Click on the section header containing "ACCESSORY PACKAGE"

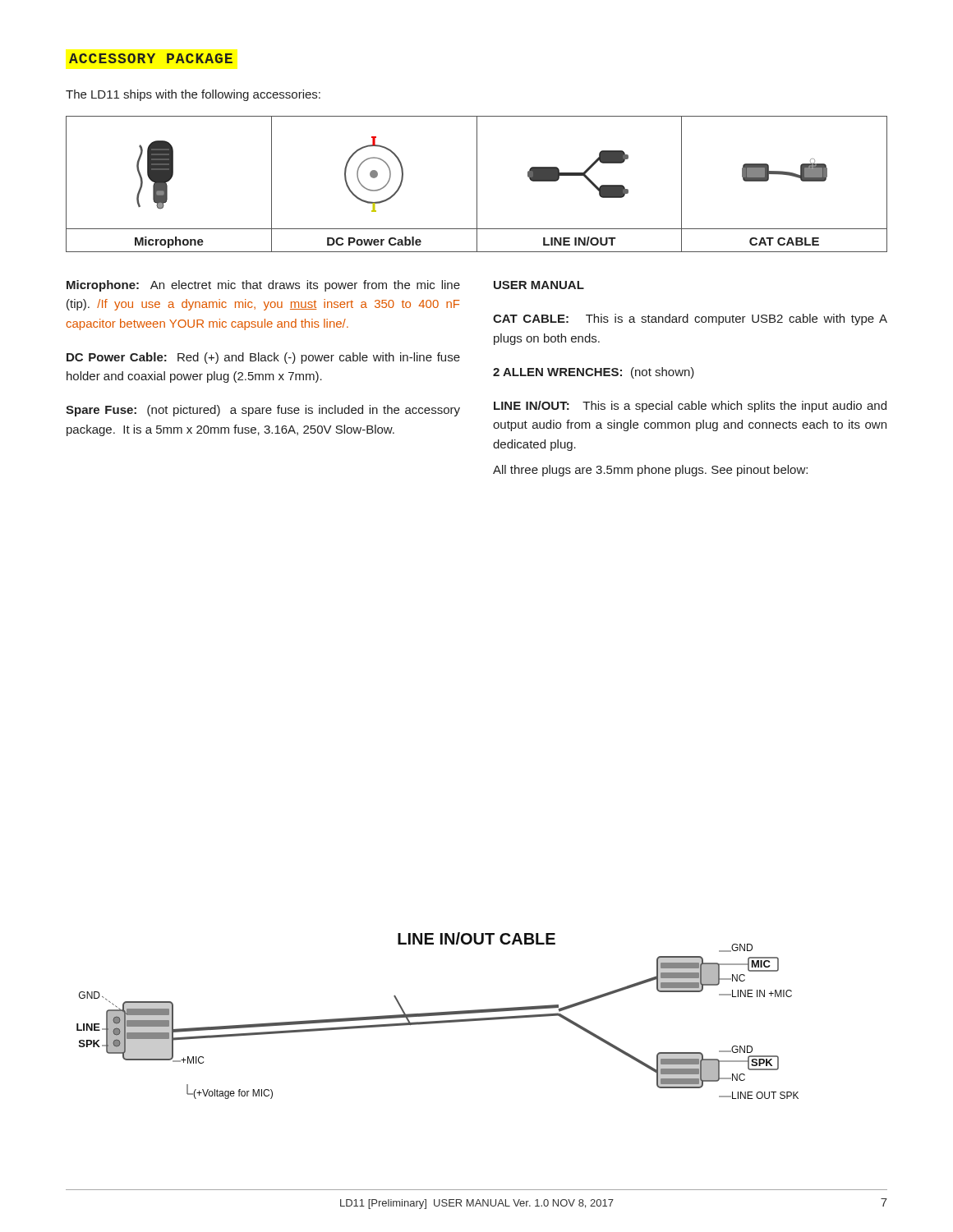pyautogui.click(x=151, y=59)
